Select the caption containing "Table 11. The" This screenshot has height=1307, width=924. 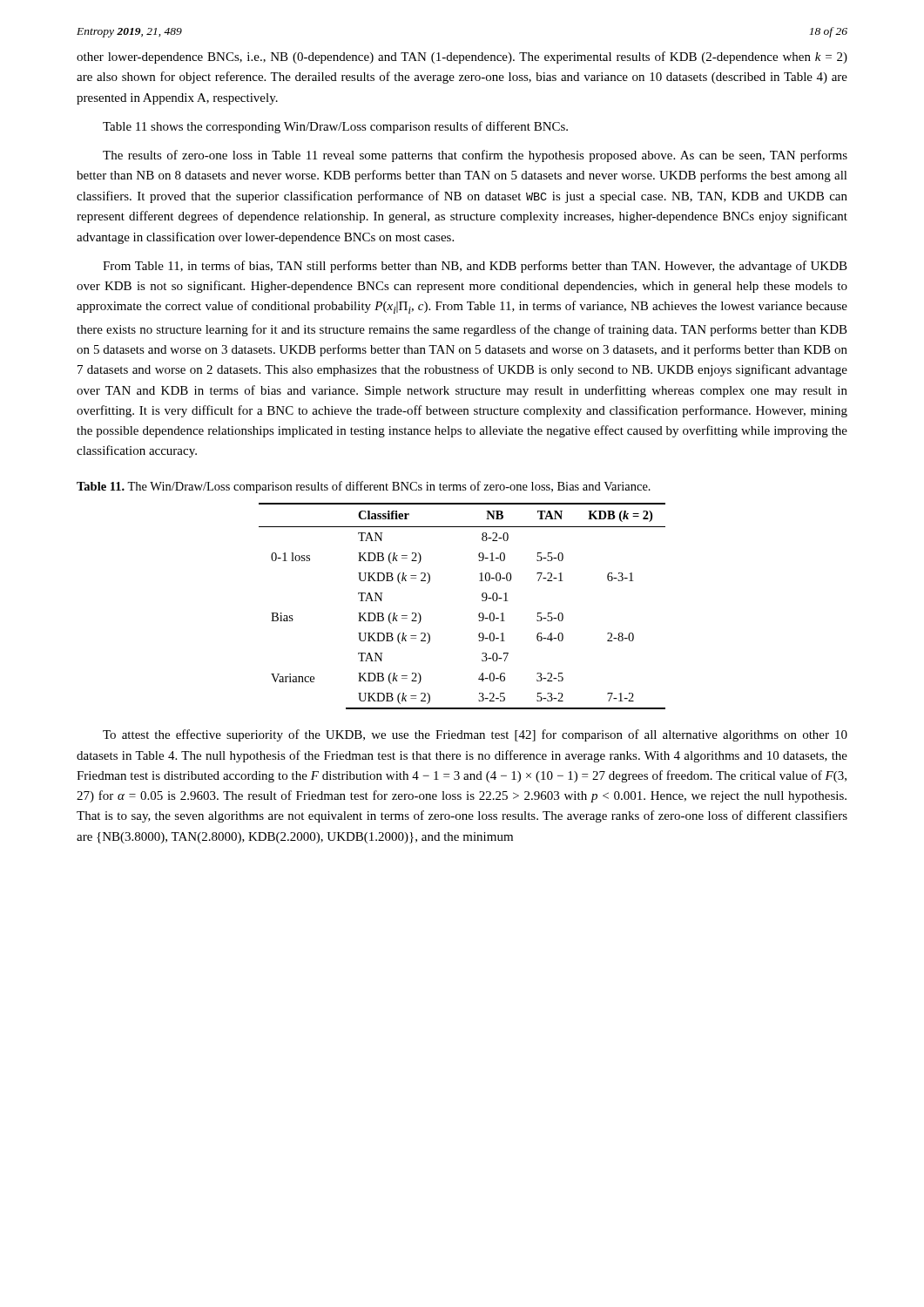[364, 486]
